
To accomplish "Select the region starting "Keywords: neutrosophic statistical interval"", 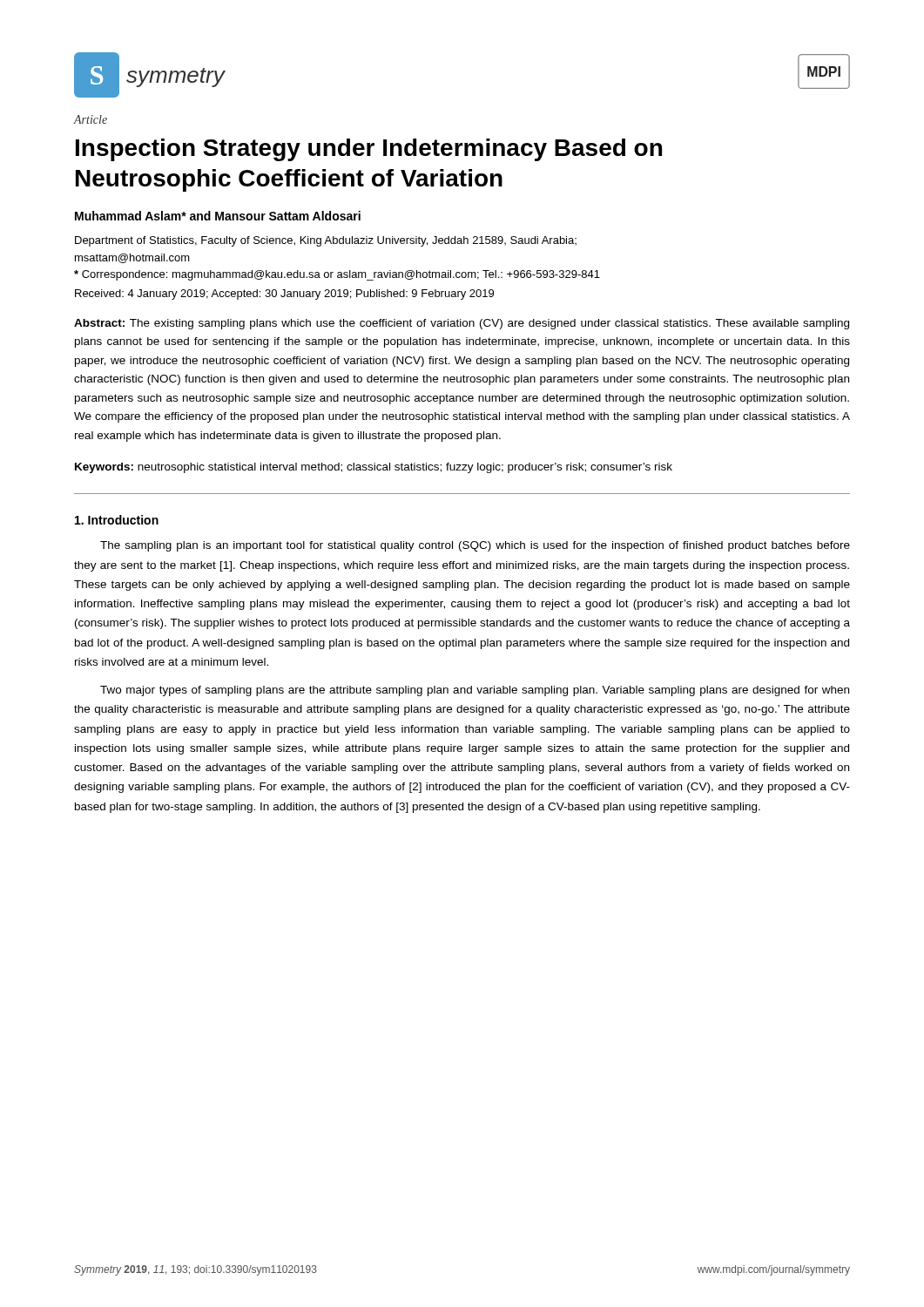I will 373,466.
